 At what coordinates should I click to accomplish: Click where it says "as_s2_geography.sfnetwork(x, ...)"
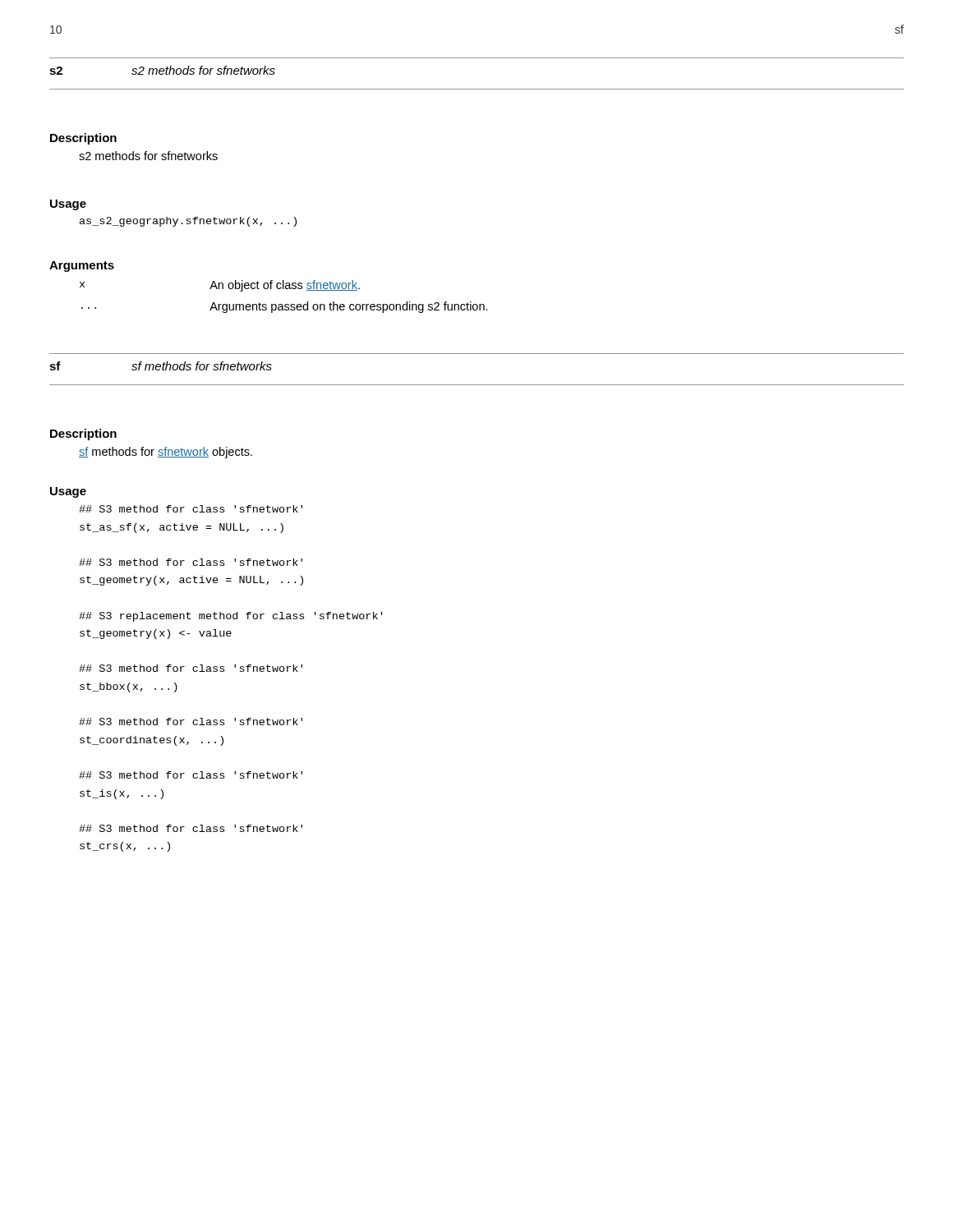189,221
